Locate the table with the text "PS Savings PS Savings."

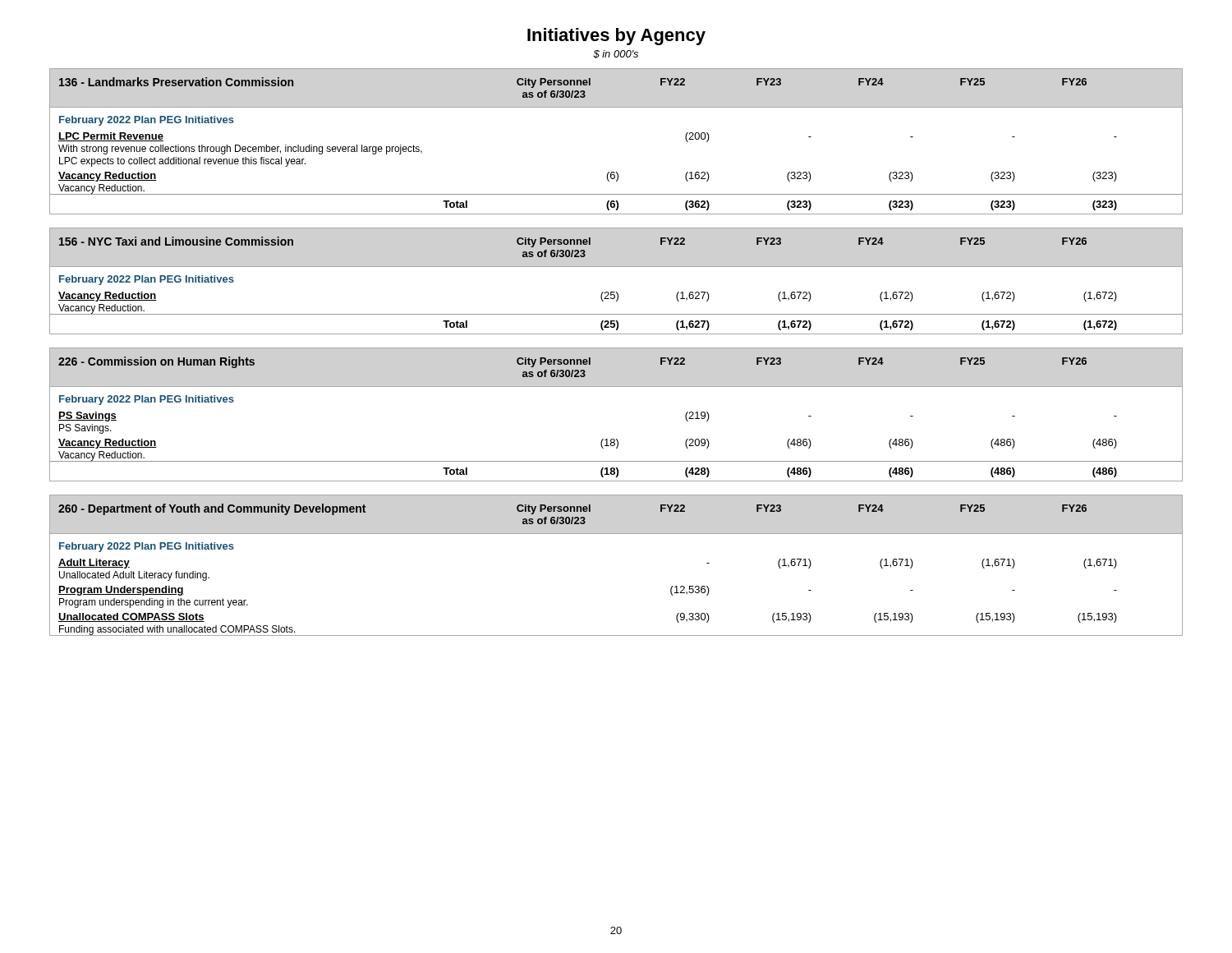[x=616, y=415]
